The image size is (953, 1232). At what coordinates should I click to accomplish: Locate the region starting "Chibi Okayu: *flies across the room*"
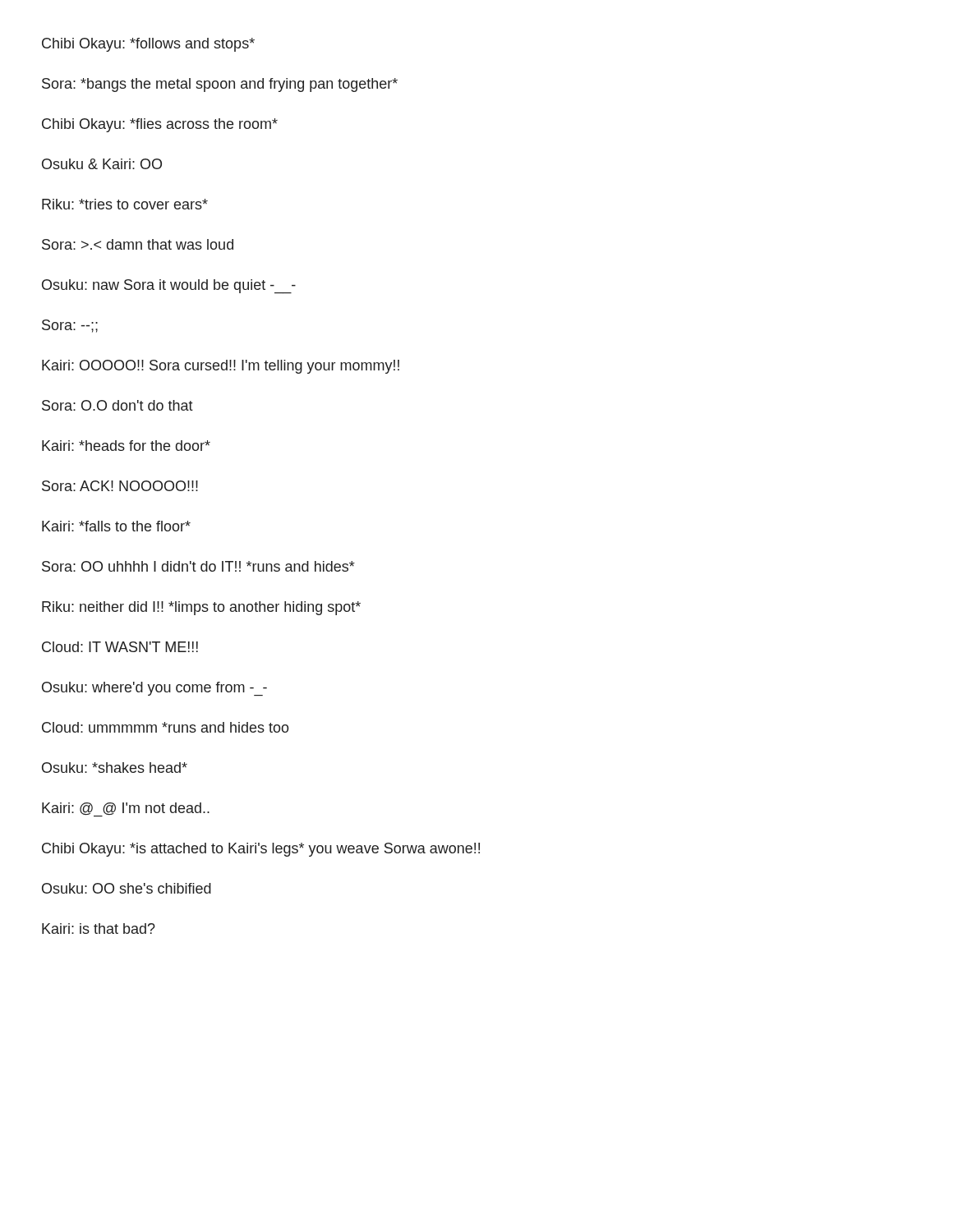click(x=159, y=124)
